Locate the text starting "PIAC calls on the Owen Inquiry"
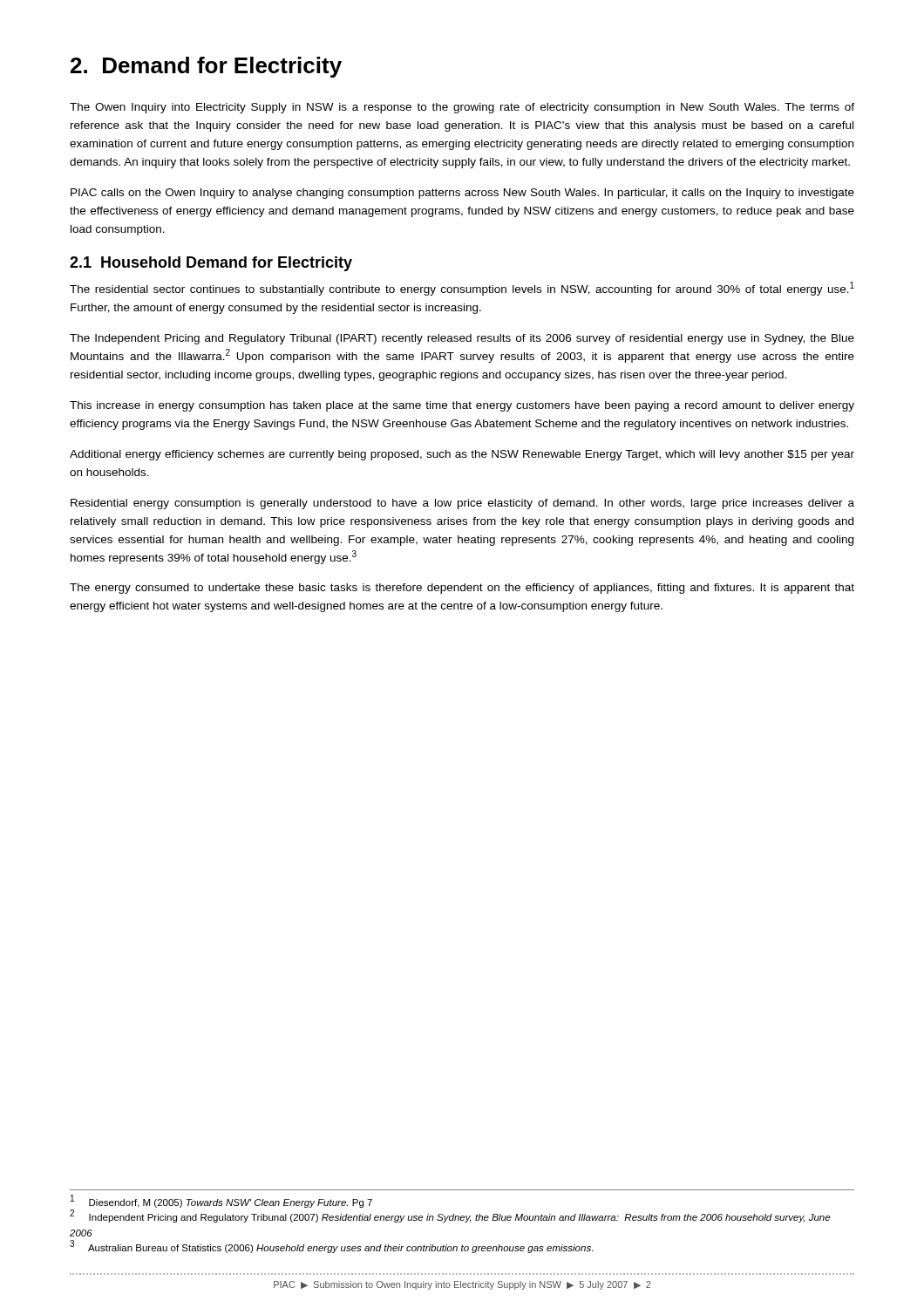The height and width of the screenshot is (1308, 924). (x=462, y=210)
